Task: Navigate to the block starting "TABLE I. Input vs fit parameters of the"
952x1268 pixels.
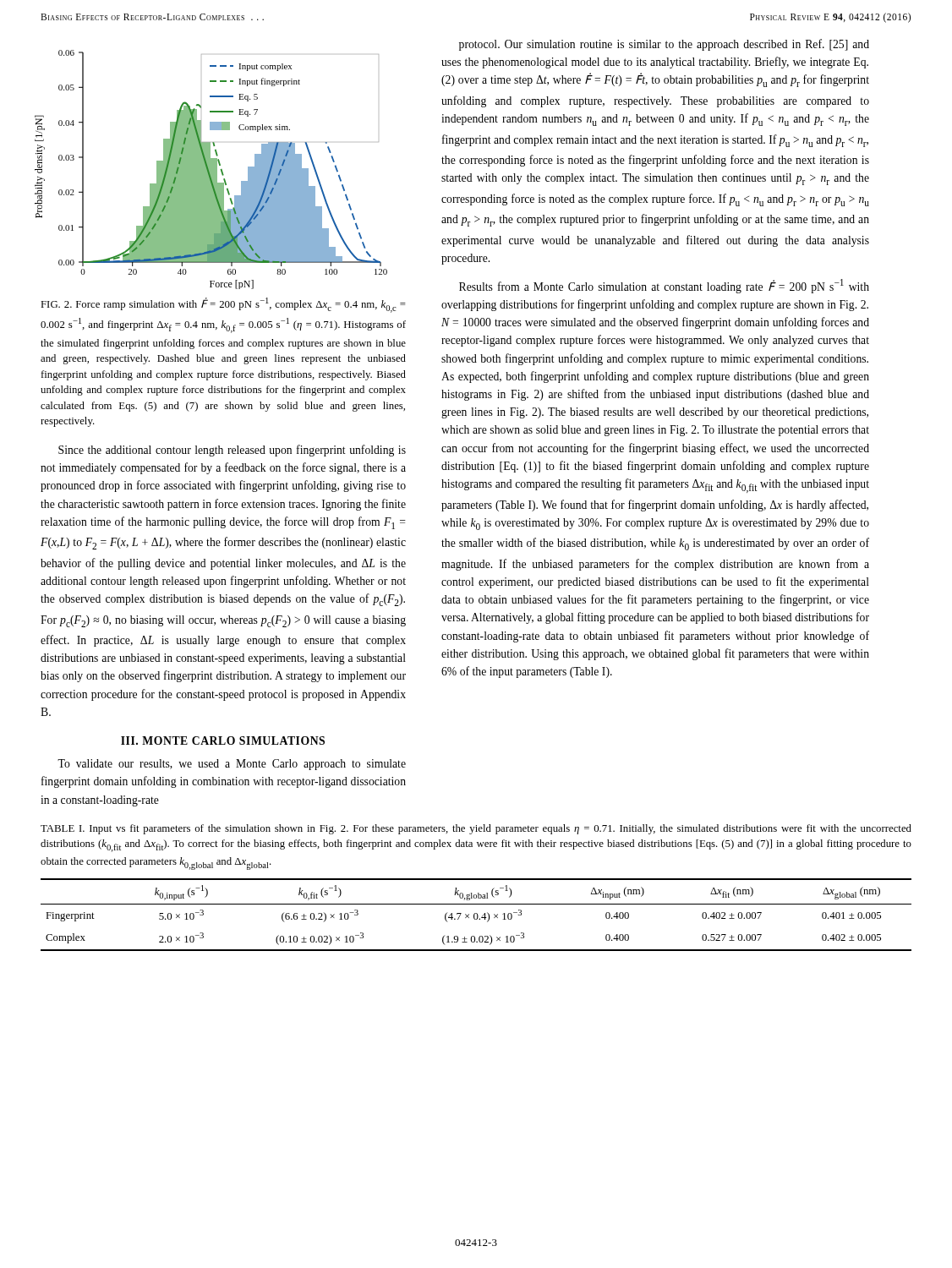Action: 476,846
